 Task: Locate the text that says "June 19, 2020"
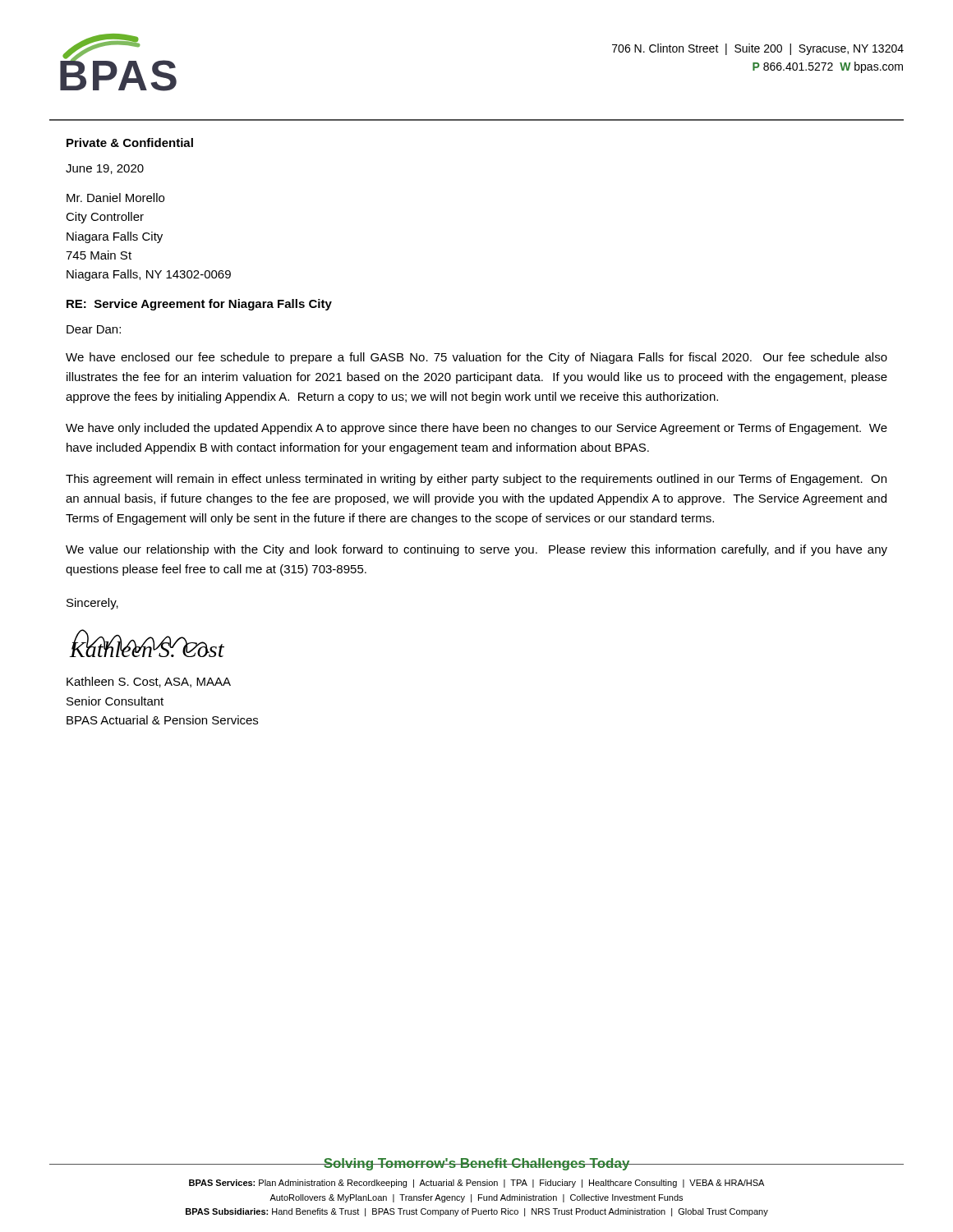(x=105, y=168)
